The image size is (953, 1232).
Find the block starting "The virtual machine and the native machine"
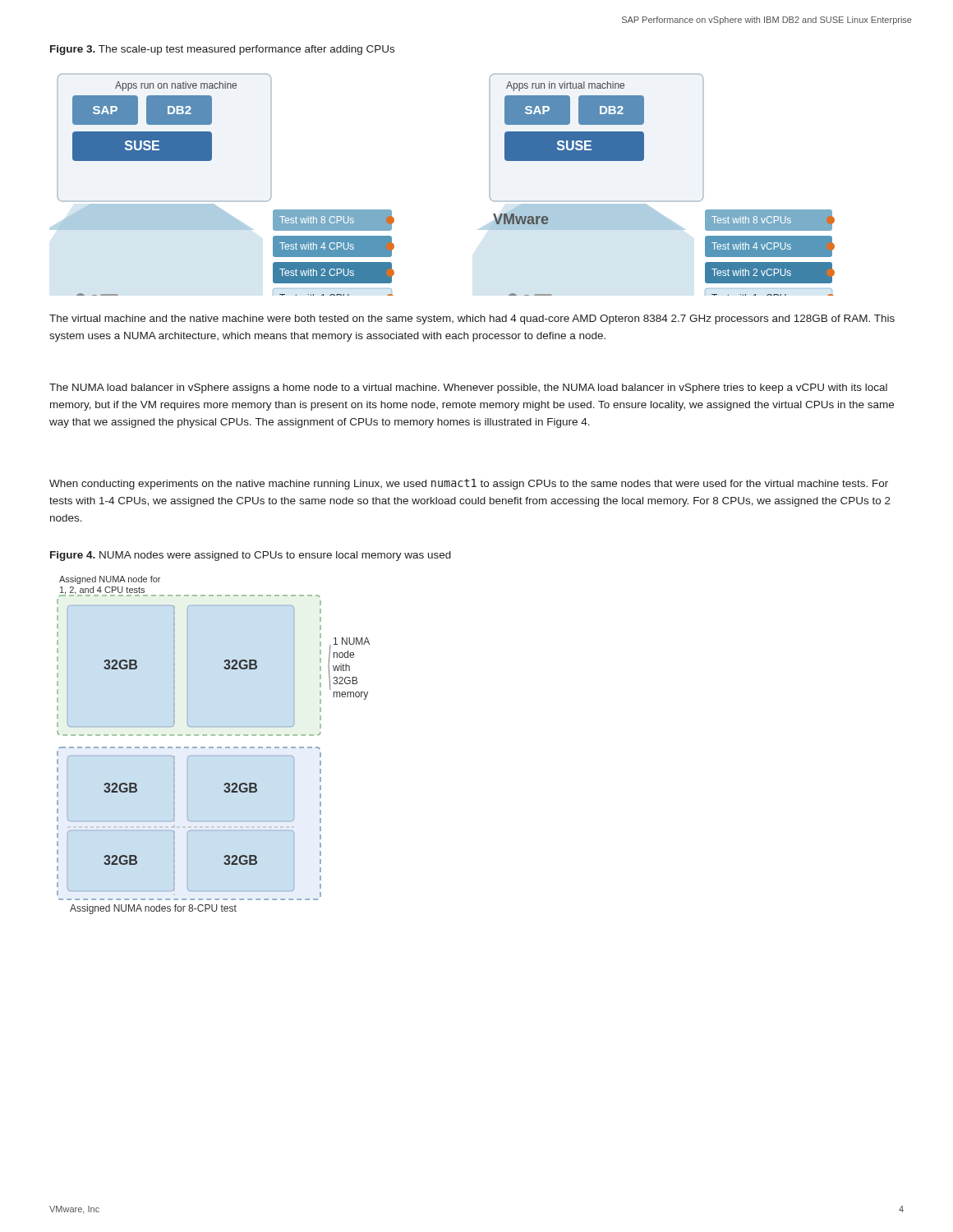click(x=472, y=327)
